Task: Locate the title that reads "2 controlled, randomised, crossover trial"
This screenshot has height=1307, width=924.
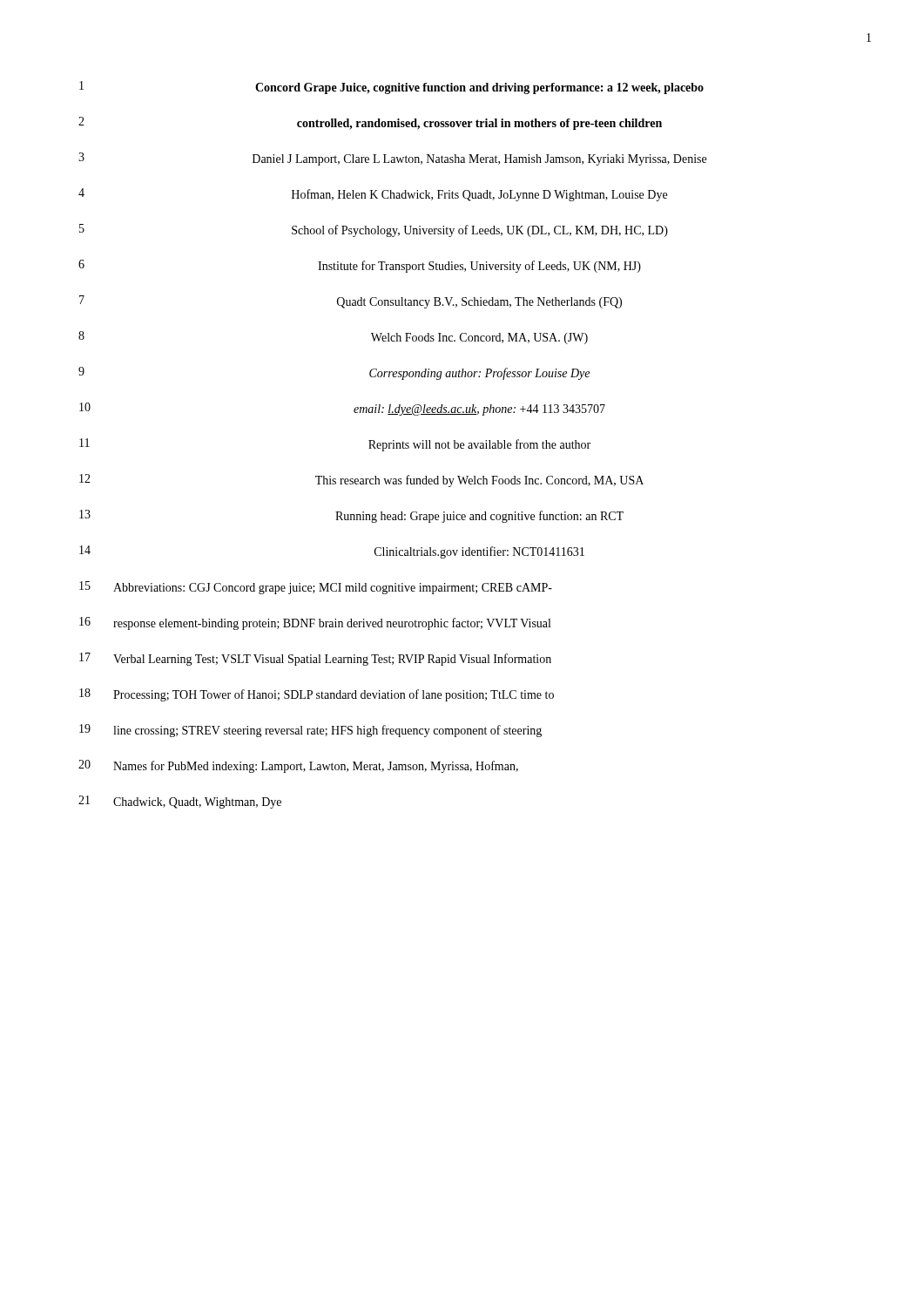Action: (462, 123)
